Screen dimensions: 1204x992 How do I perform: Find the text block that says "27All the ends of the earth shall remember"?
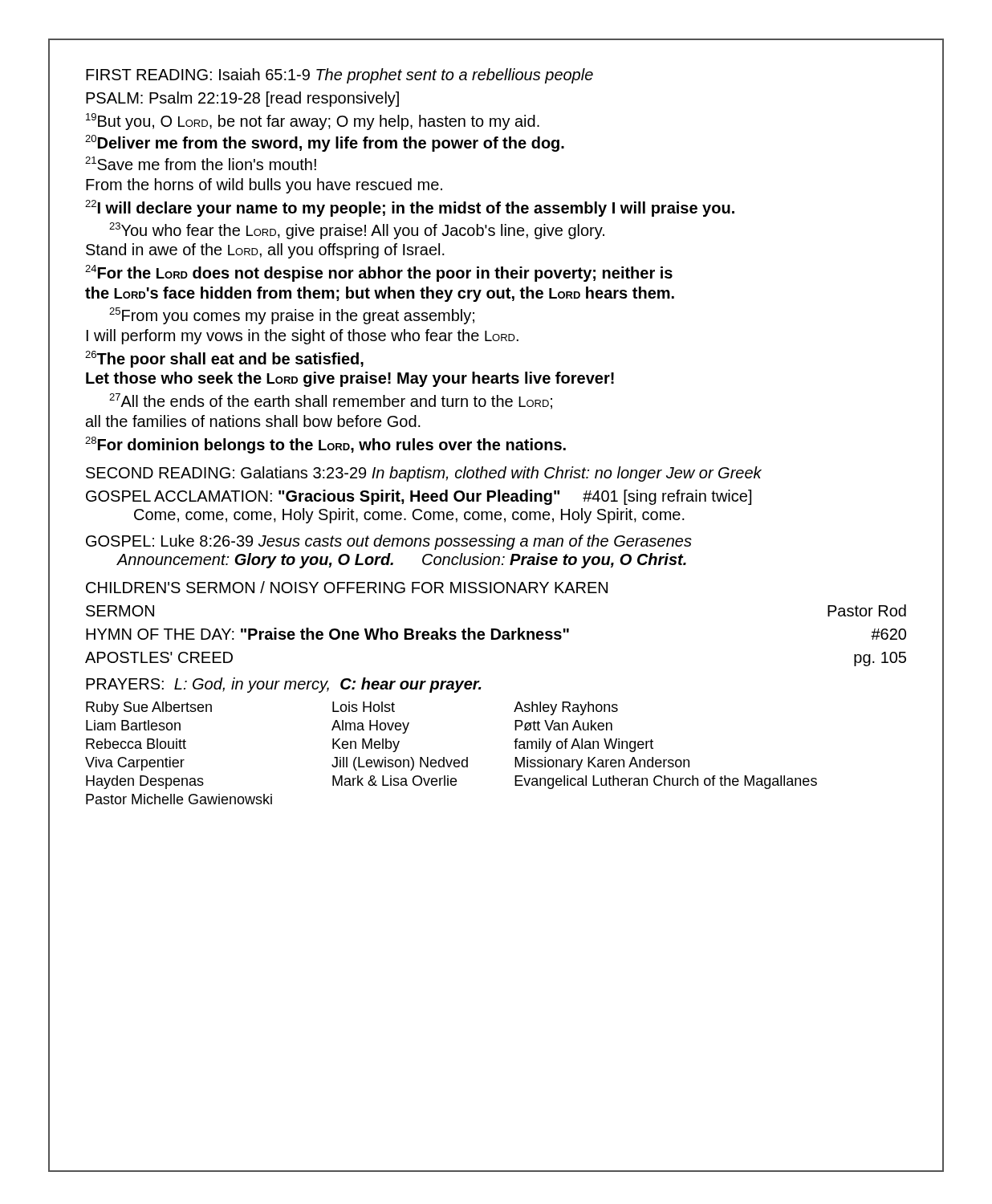(x=331, y=401)
